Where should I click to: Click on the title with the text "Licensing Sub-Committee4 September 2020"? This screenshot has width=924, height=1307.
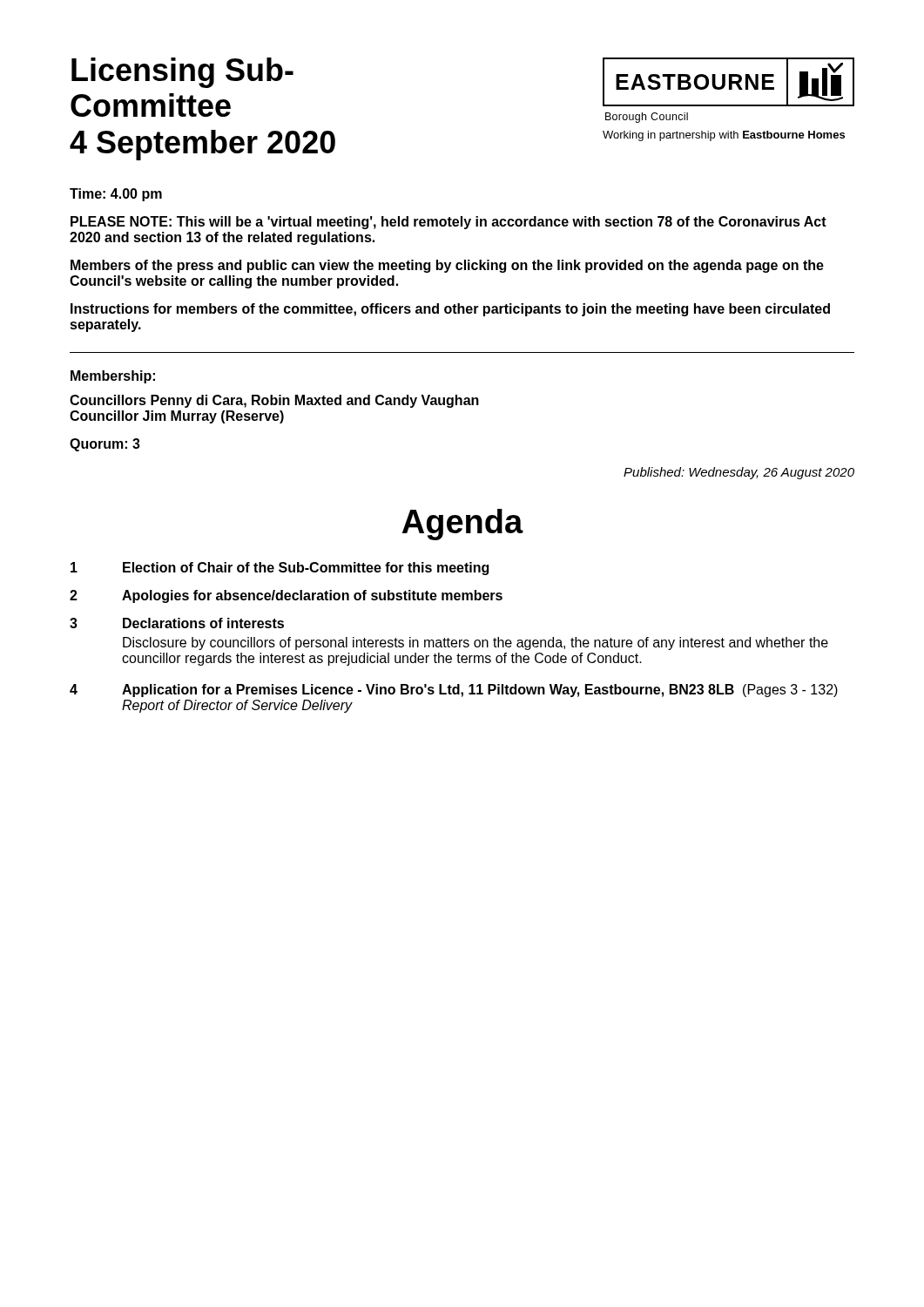(x=203, y=106)
